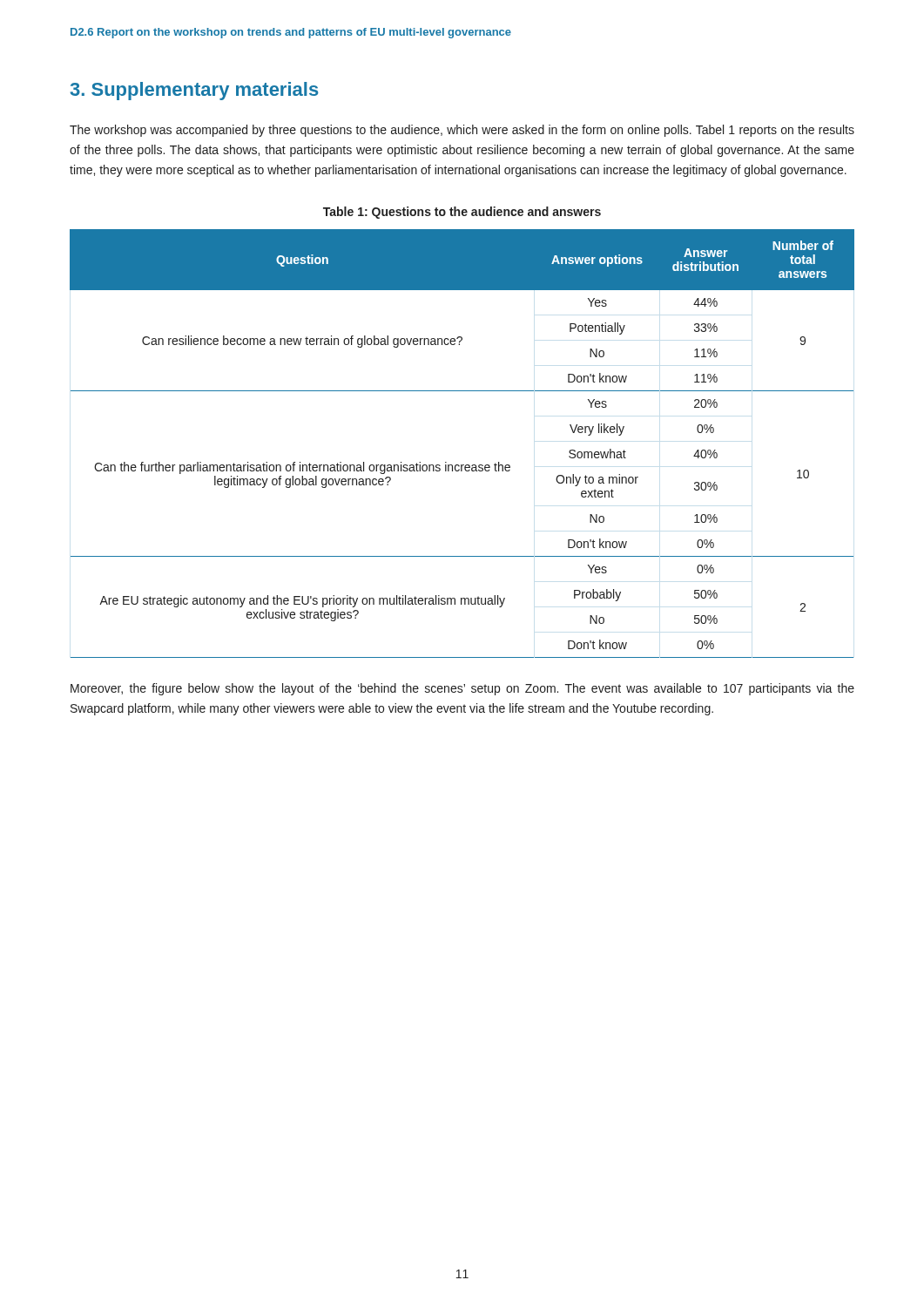
Task: Locate the text "3. Supplementary materials"
Action: click(x=194, y=89)
